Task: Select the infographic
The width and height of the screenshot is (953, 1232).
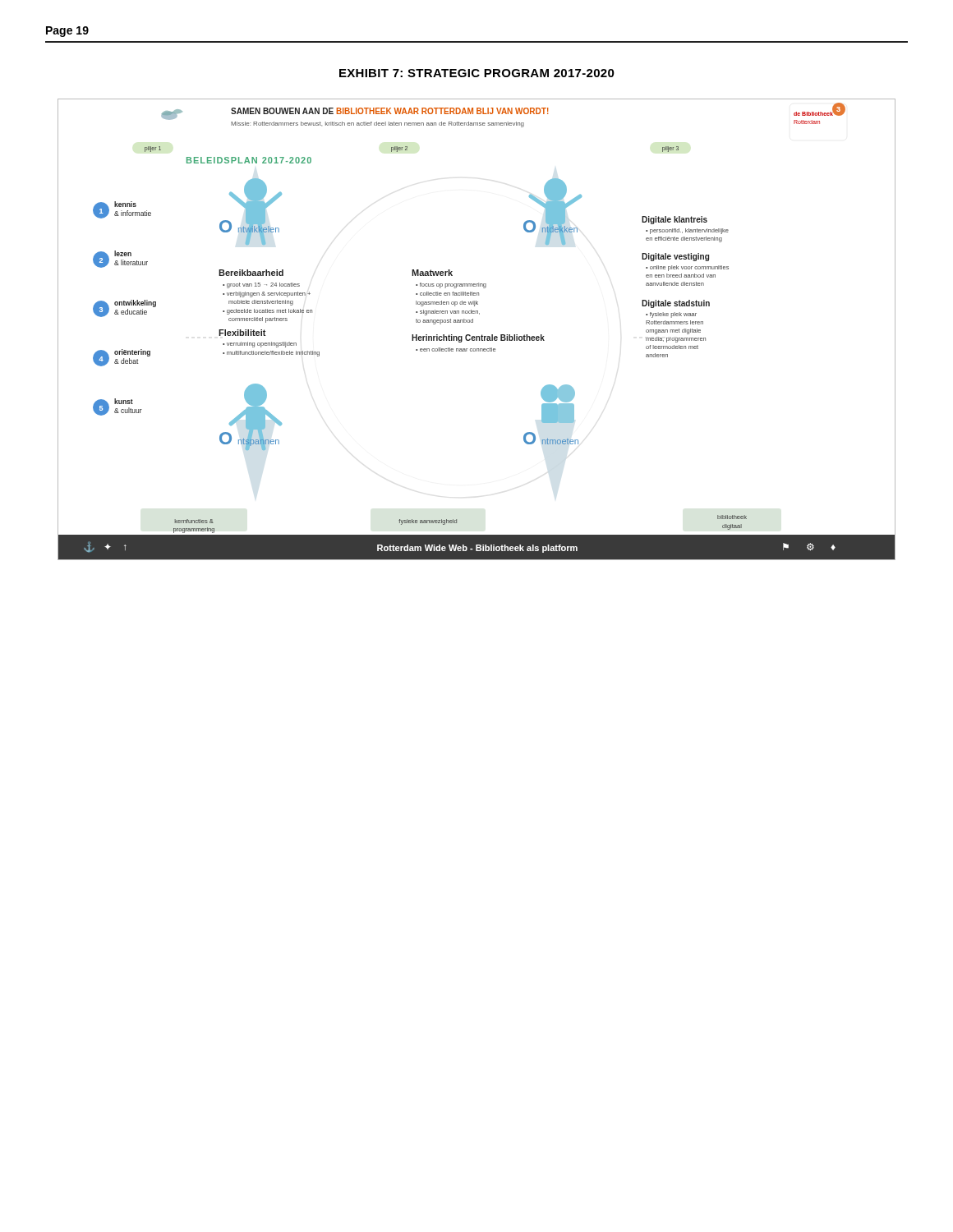Action: 476,329
